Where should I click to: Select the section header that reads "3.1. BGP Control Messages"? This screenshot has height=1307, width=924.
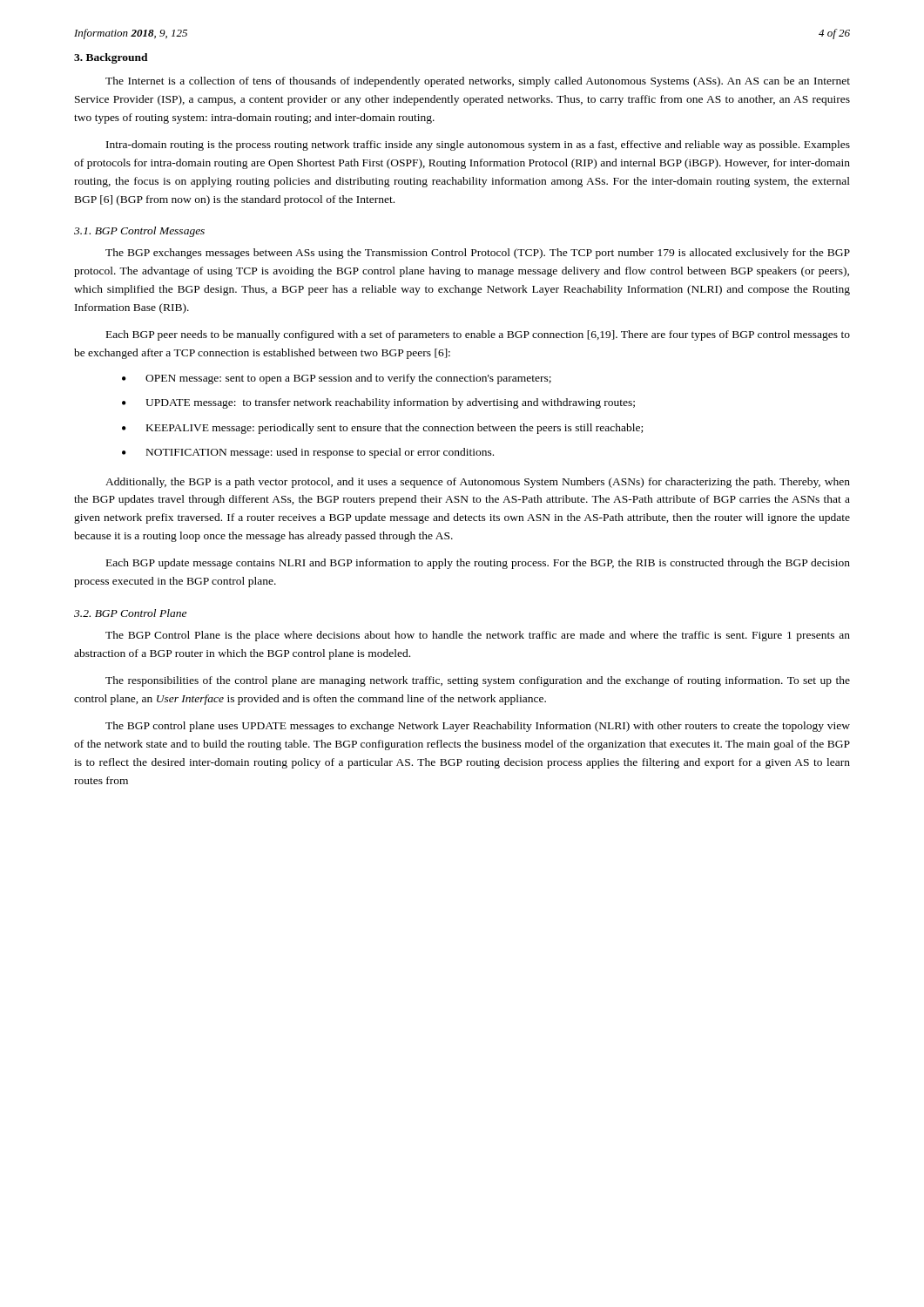click(x=139, y=231)
